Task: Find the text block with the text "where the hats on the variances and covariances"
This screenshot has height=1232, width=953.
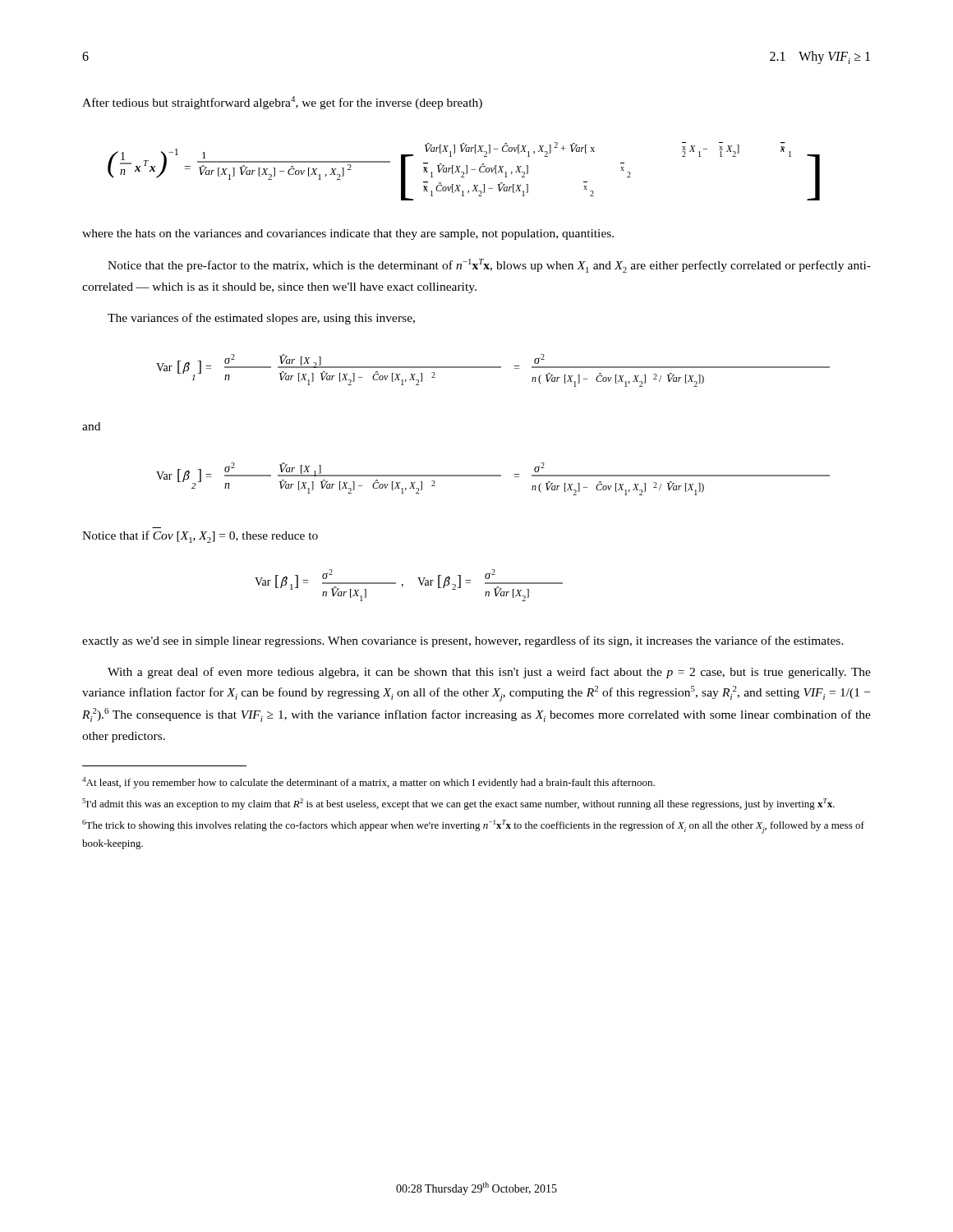Action: [348, 233]
